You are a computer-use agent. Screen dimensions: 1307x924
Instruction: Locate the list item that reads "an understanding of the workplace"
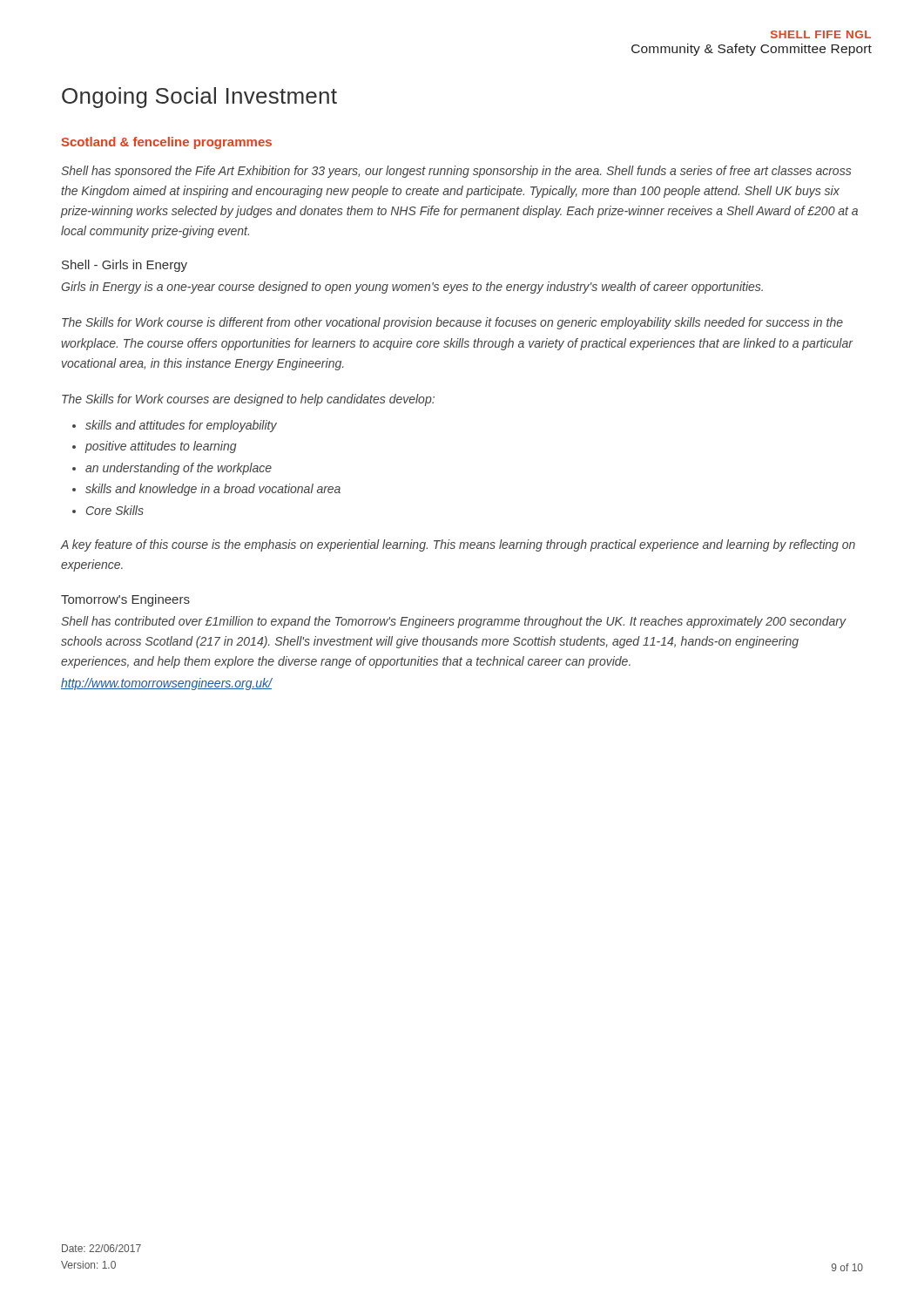(x=179, y=468)
